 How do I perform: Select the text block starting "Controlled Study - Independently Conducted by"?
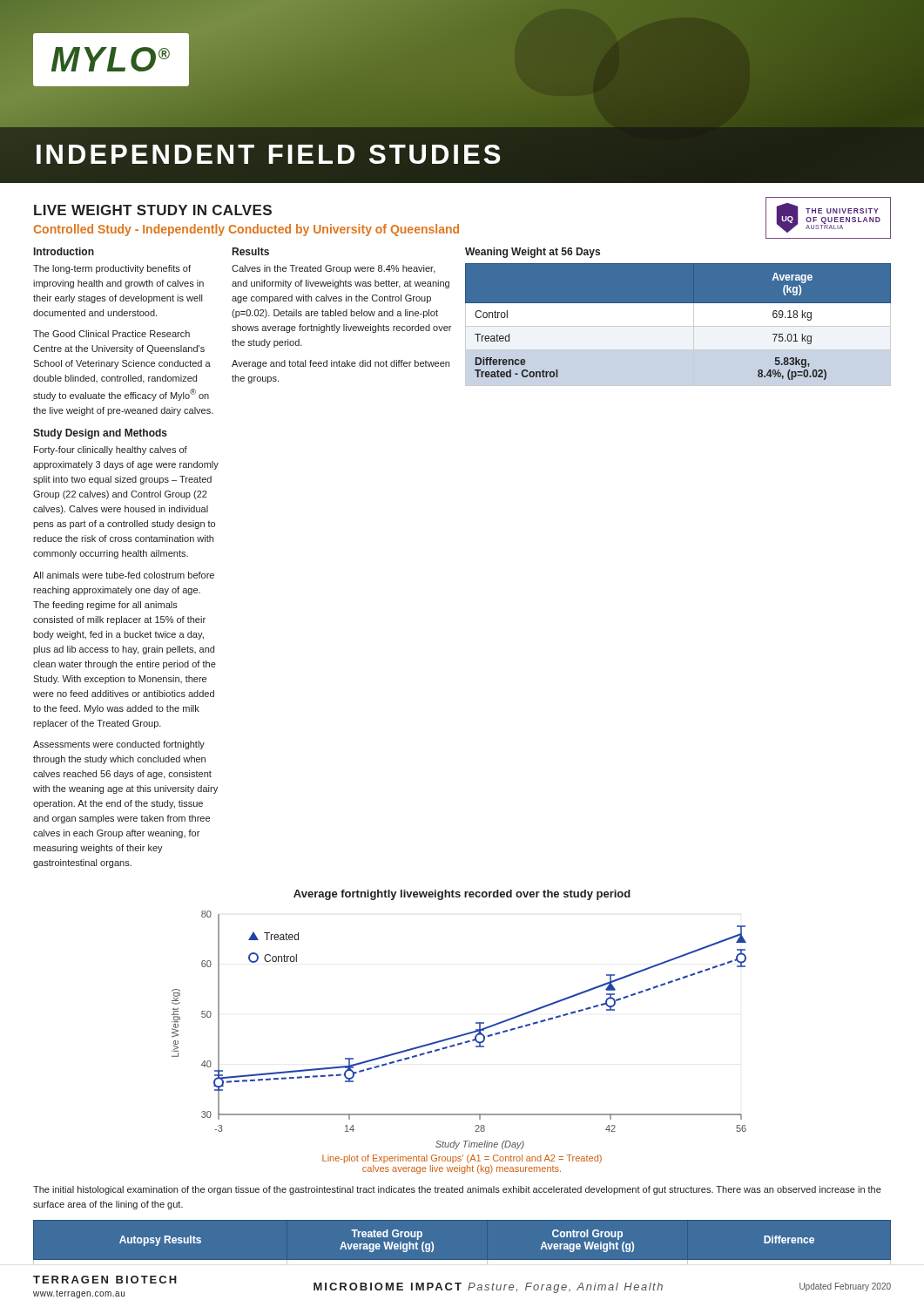(246, 229)
